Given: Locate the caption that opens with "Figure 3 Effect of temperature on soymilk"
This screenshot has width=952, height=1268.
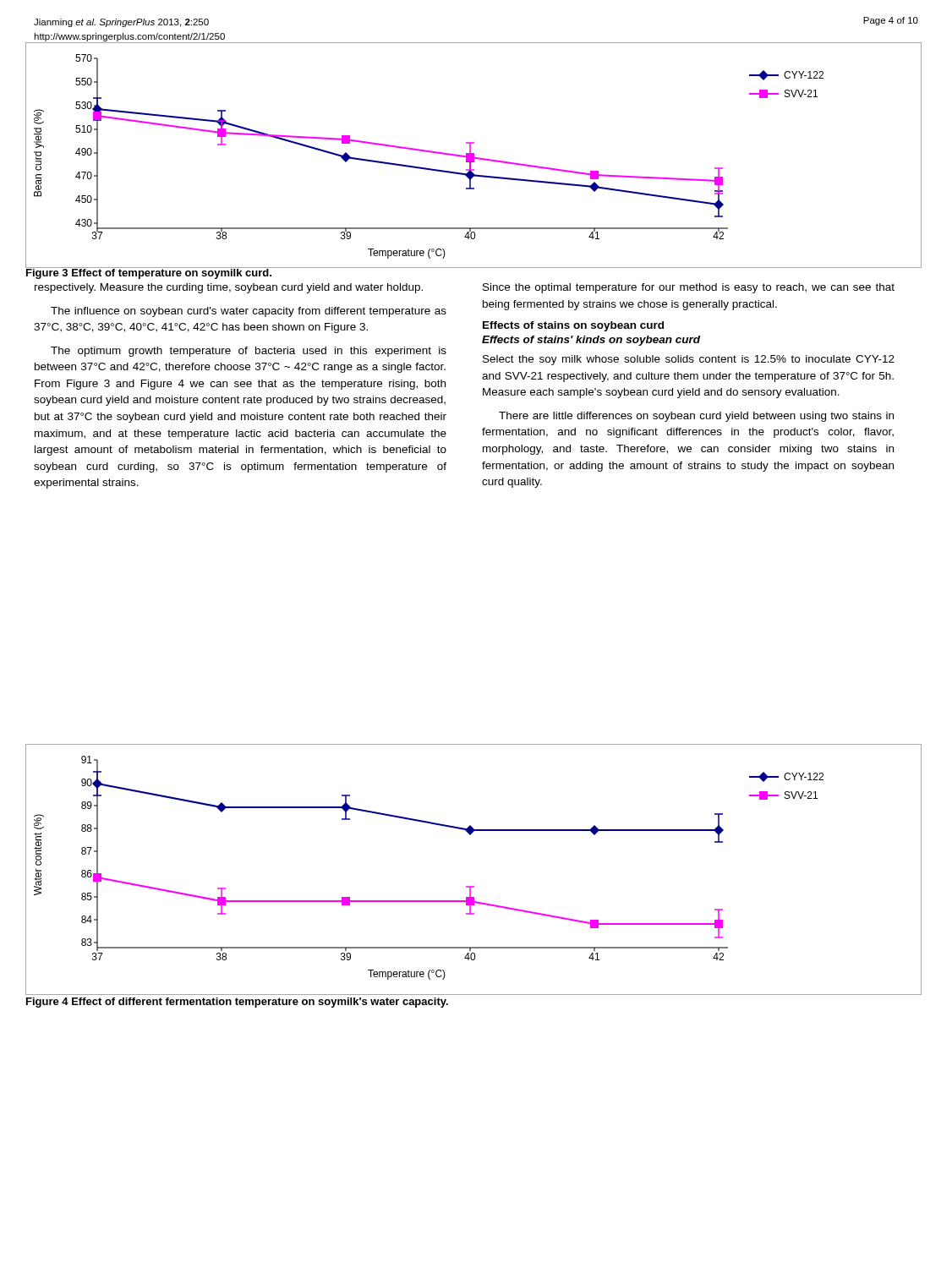Looking at the screenshot, I should click(149, 273).
